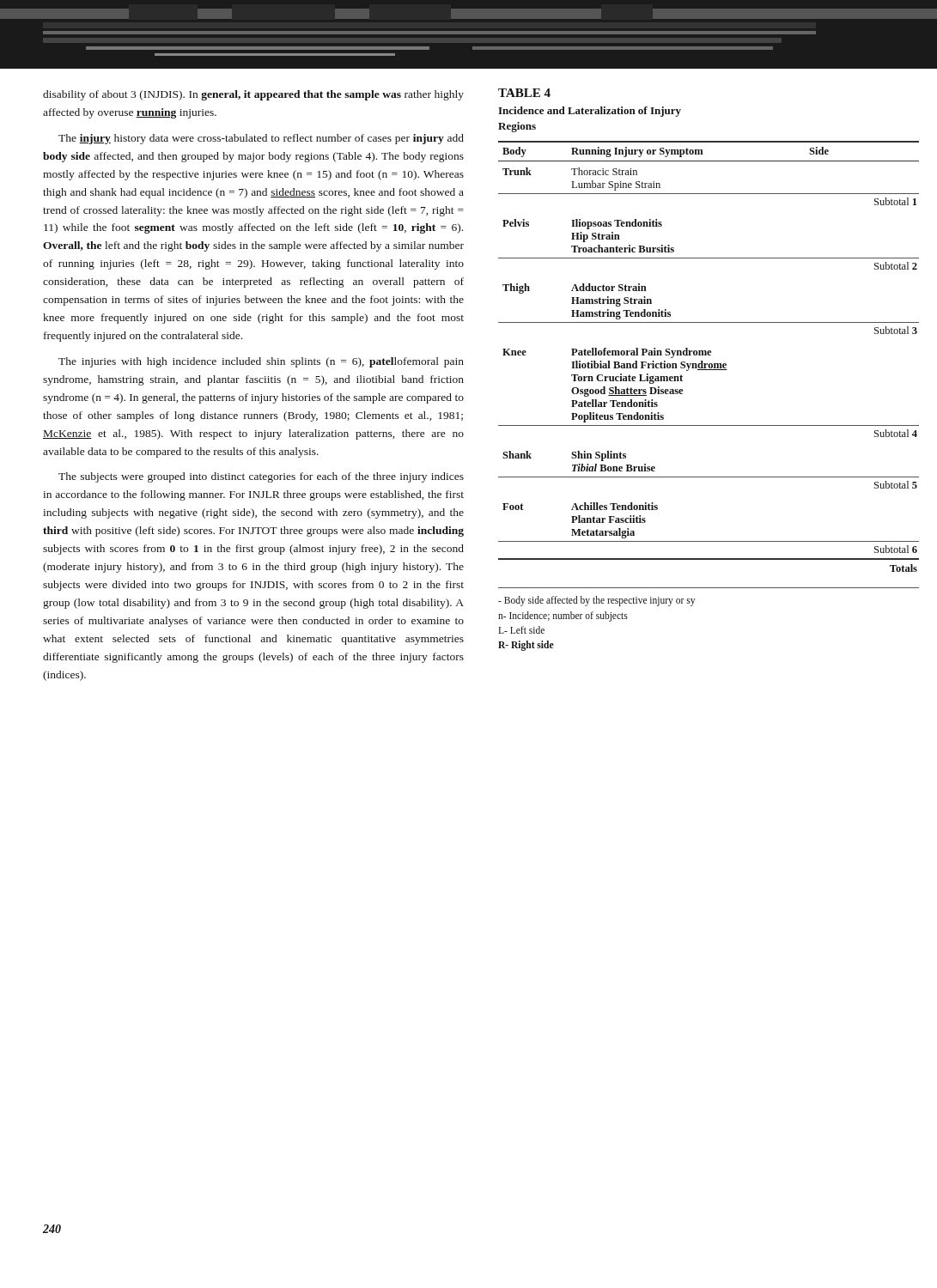The width and height of the screenshot is (937, 1288).
Task: Find the block on this page that starts "disability of about 3 (INJDIS). In"
Action: (x=253, y=385)
